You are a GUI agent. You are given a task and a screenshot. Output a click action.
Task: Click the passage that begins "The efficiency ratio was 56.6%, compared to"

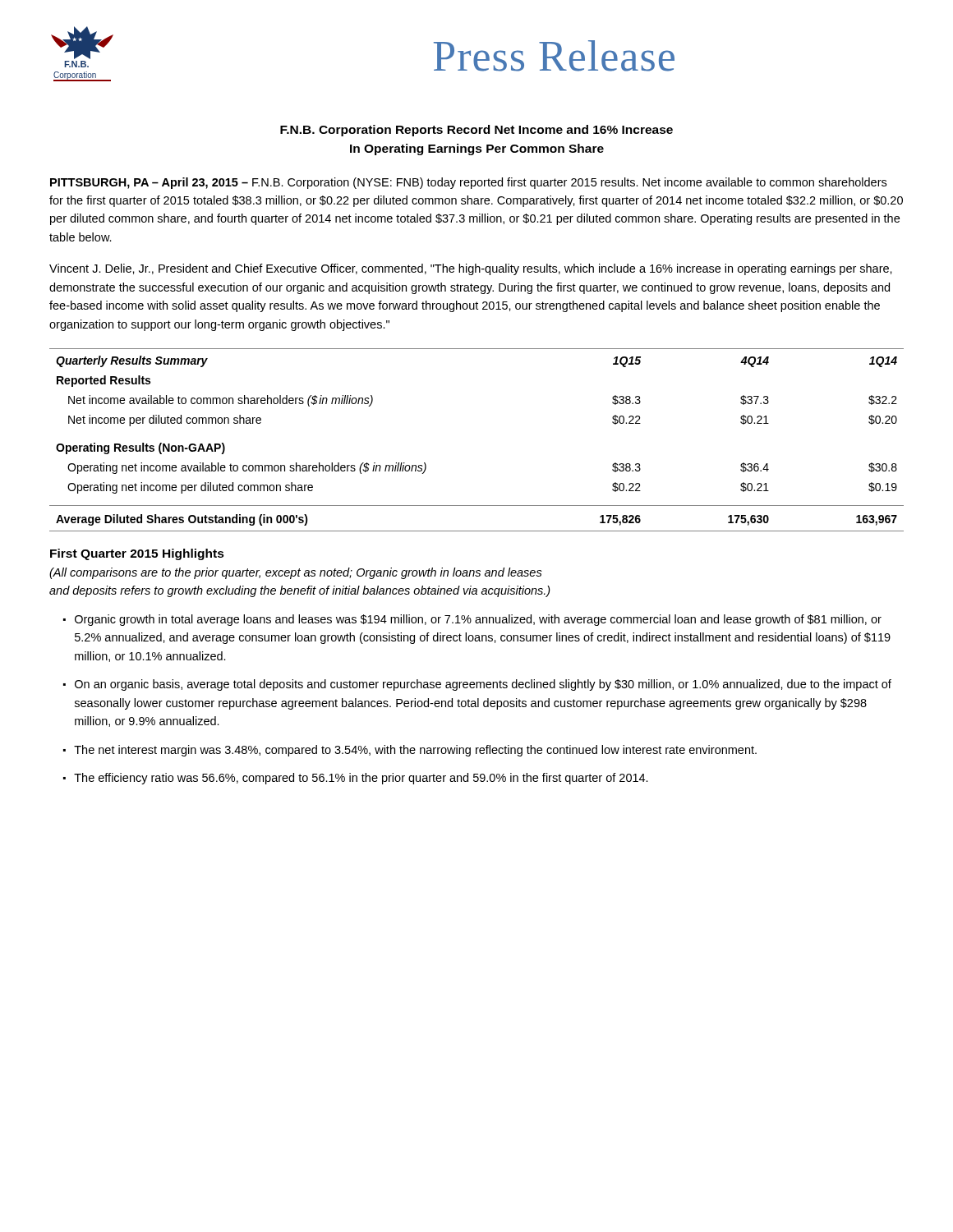(489, 778)
